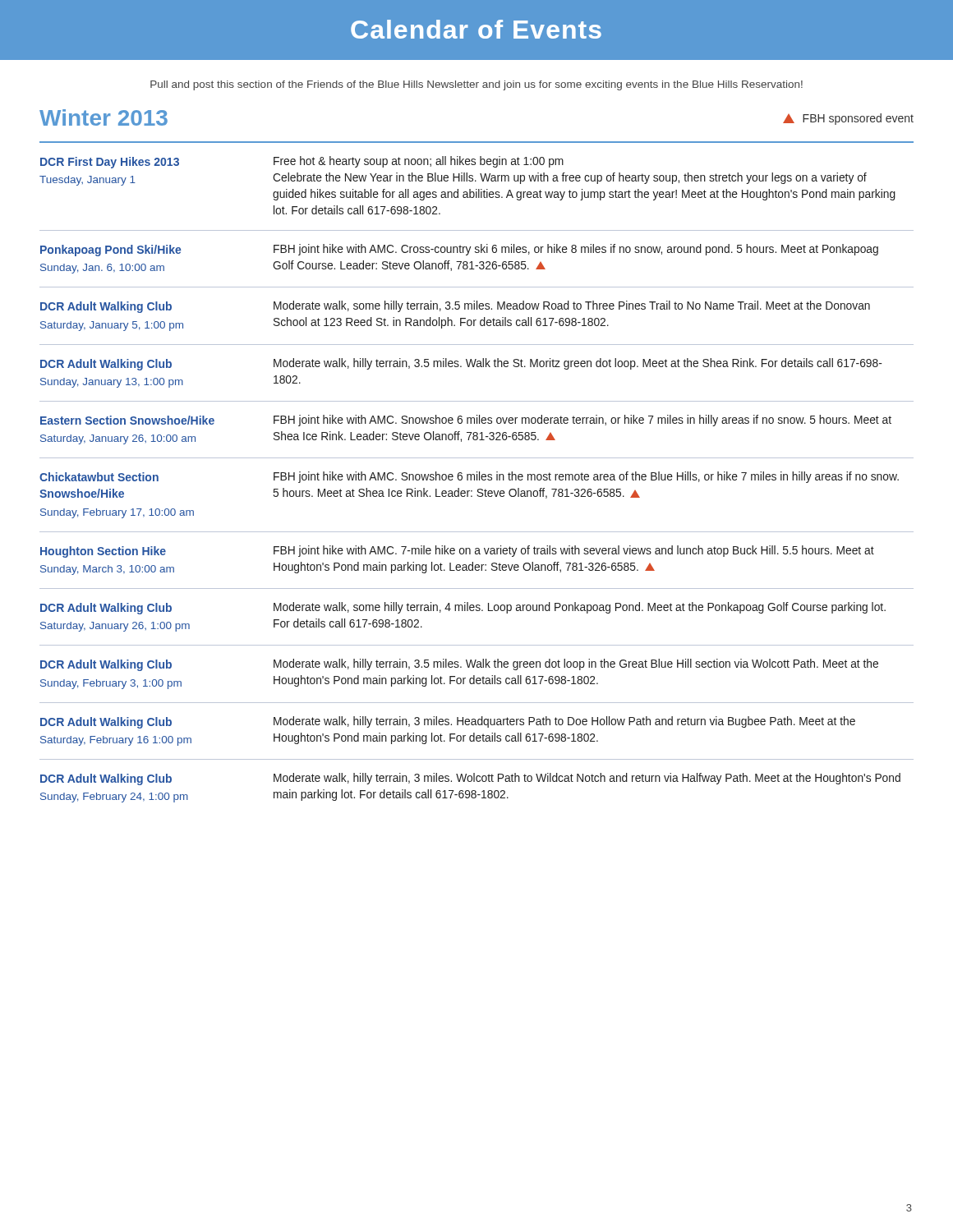Find the block starting "FBH sponsored event"
The image size is (953, 1232).
click(x=848, y=118)
